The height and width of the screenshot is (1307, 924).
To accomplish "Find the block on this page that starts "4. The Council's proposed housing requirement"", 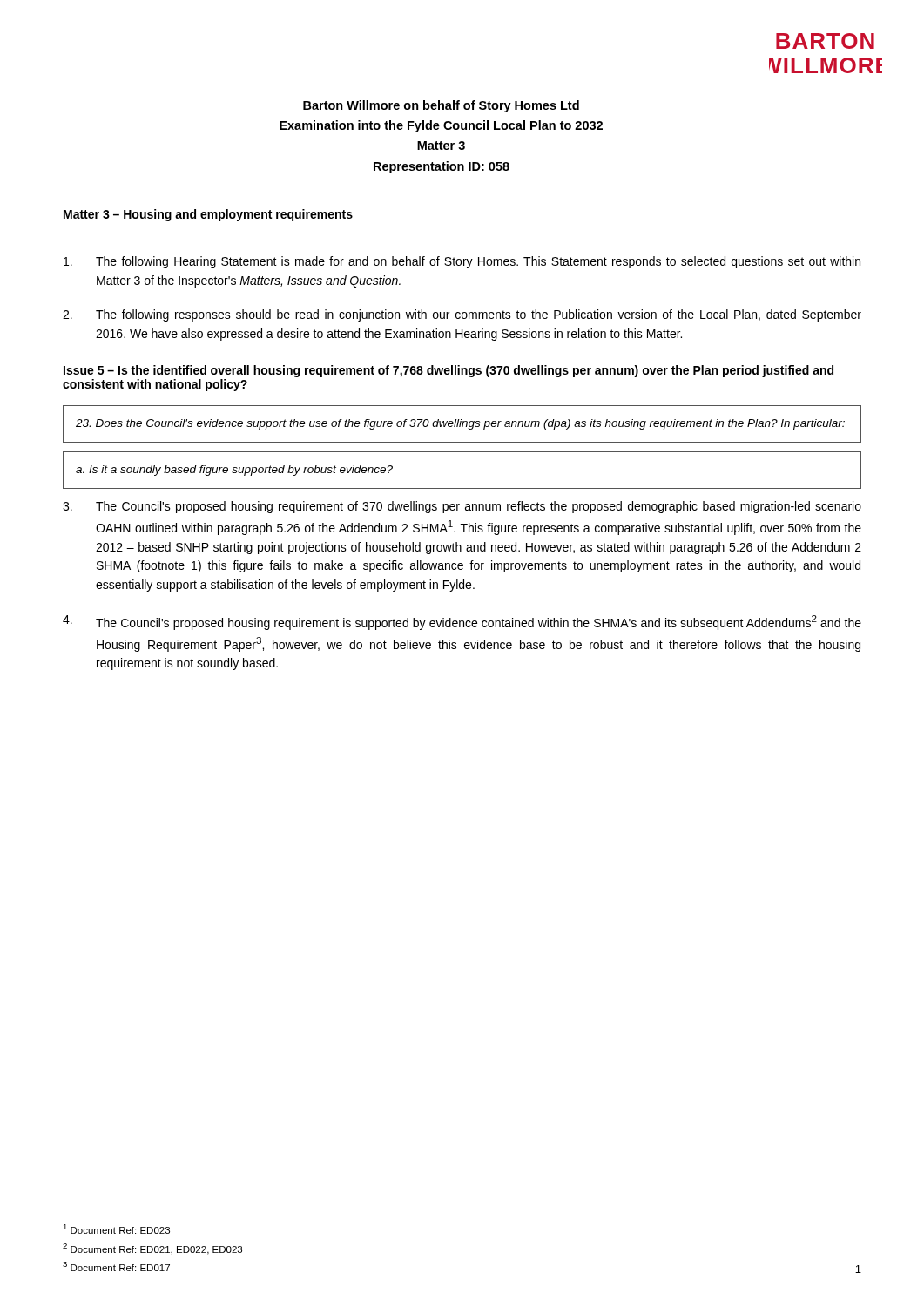I will pyautogui.click(x=462, y=642).
